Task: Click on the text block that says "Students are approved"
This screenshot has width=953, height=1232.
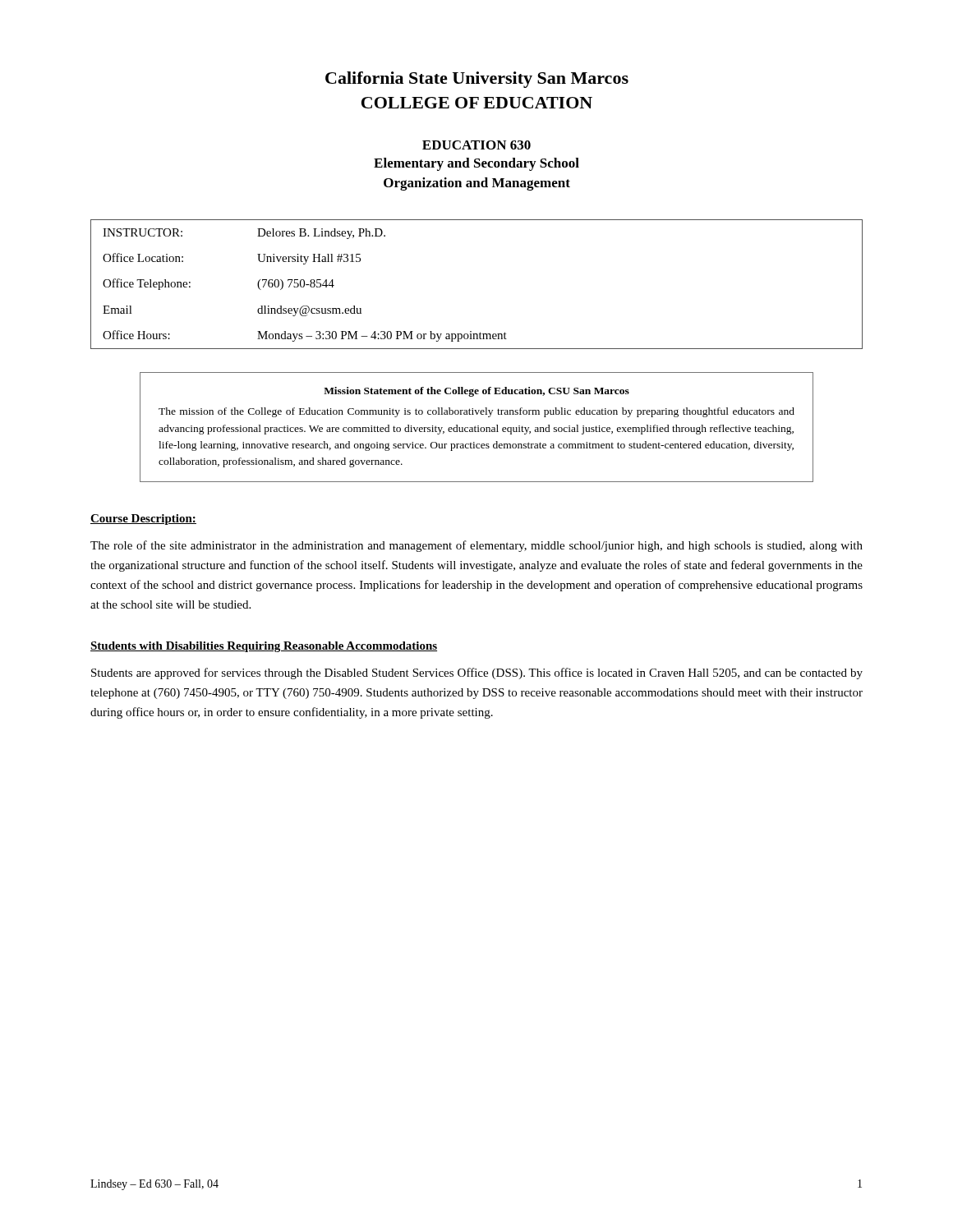Action: [476, 693]
